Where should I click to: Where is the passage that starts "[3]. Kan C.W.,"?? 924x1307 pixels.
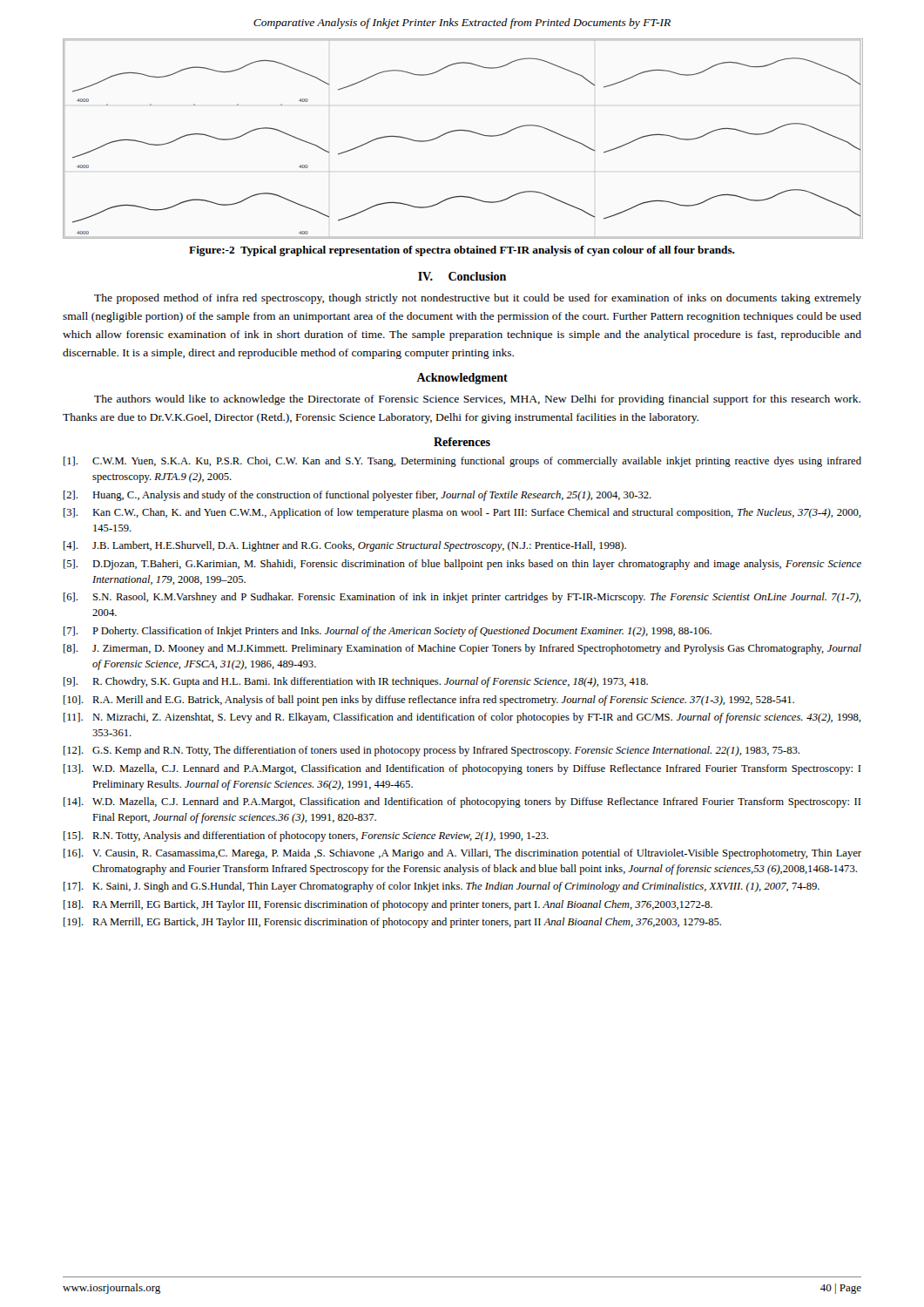pyautogui.click(x=462, y=520)
